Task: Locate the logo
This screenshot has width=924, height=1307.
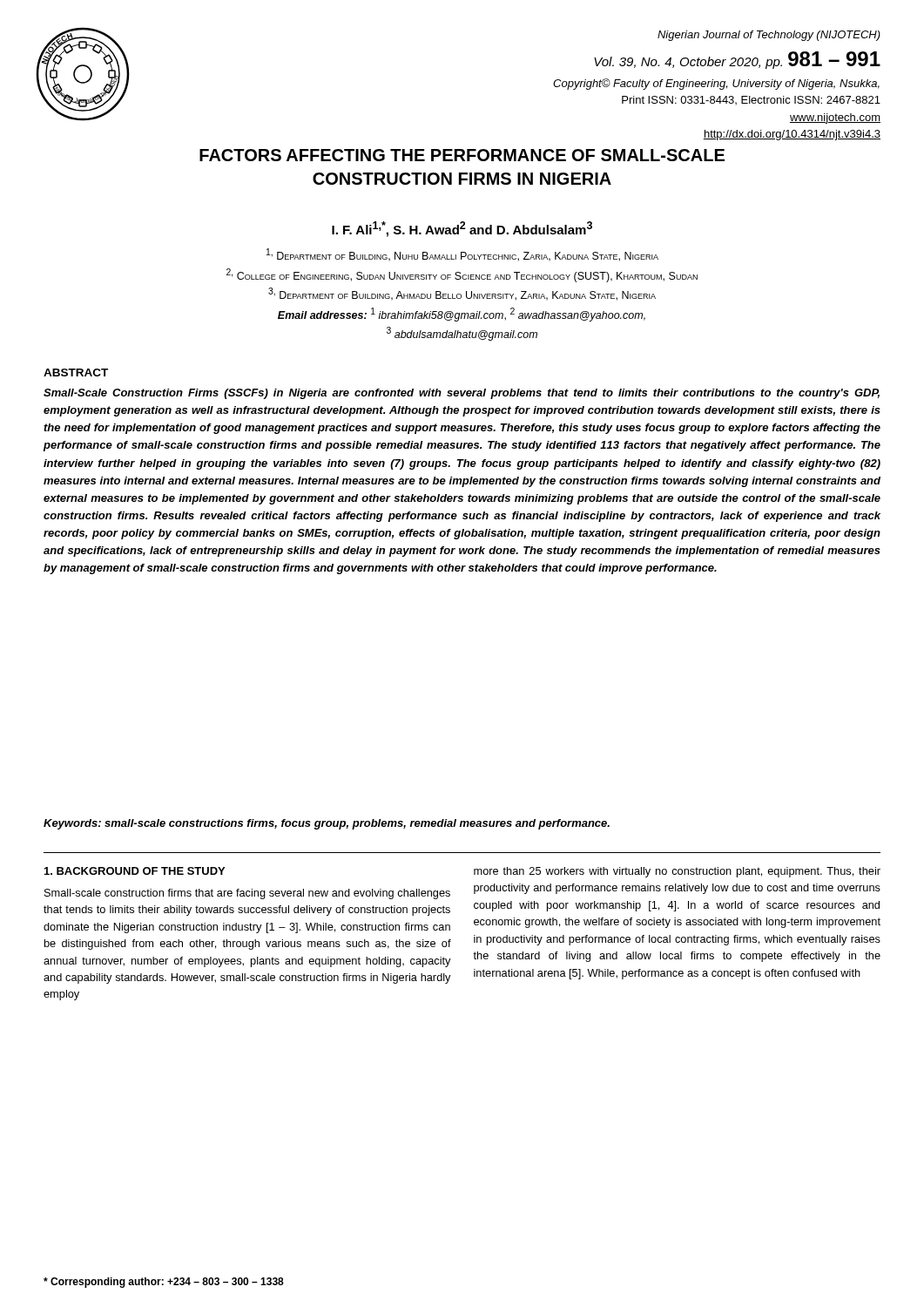Action: pyautogui.click(x=83, y=74)
